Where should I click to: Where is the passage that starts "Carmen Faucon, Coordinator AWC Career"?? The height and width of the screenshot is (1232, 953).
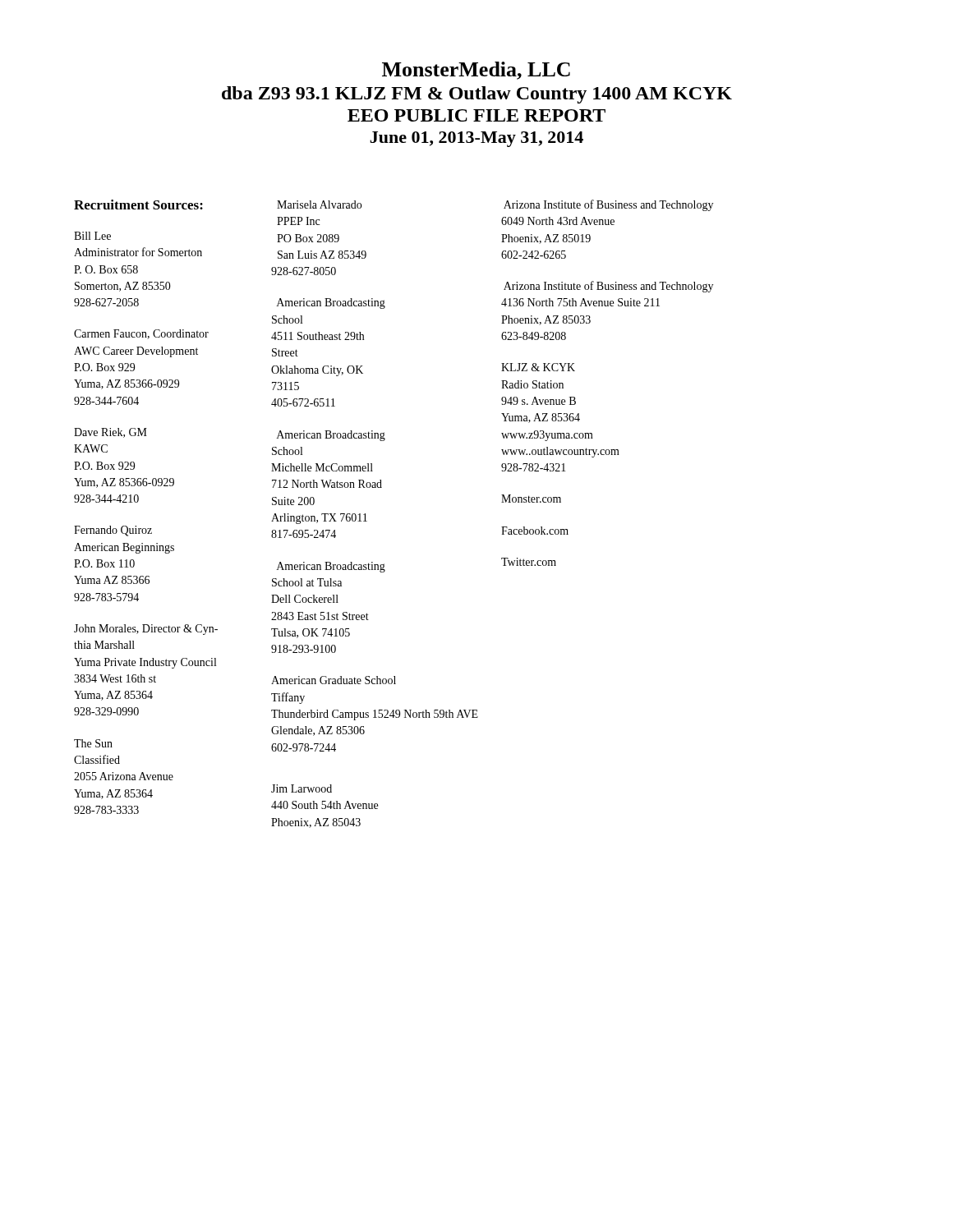pyautogui.click(x=141, y=368)
